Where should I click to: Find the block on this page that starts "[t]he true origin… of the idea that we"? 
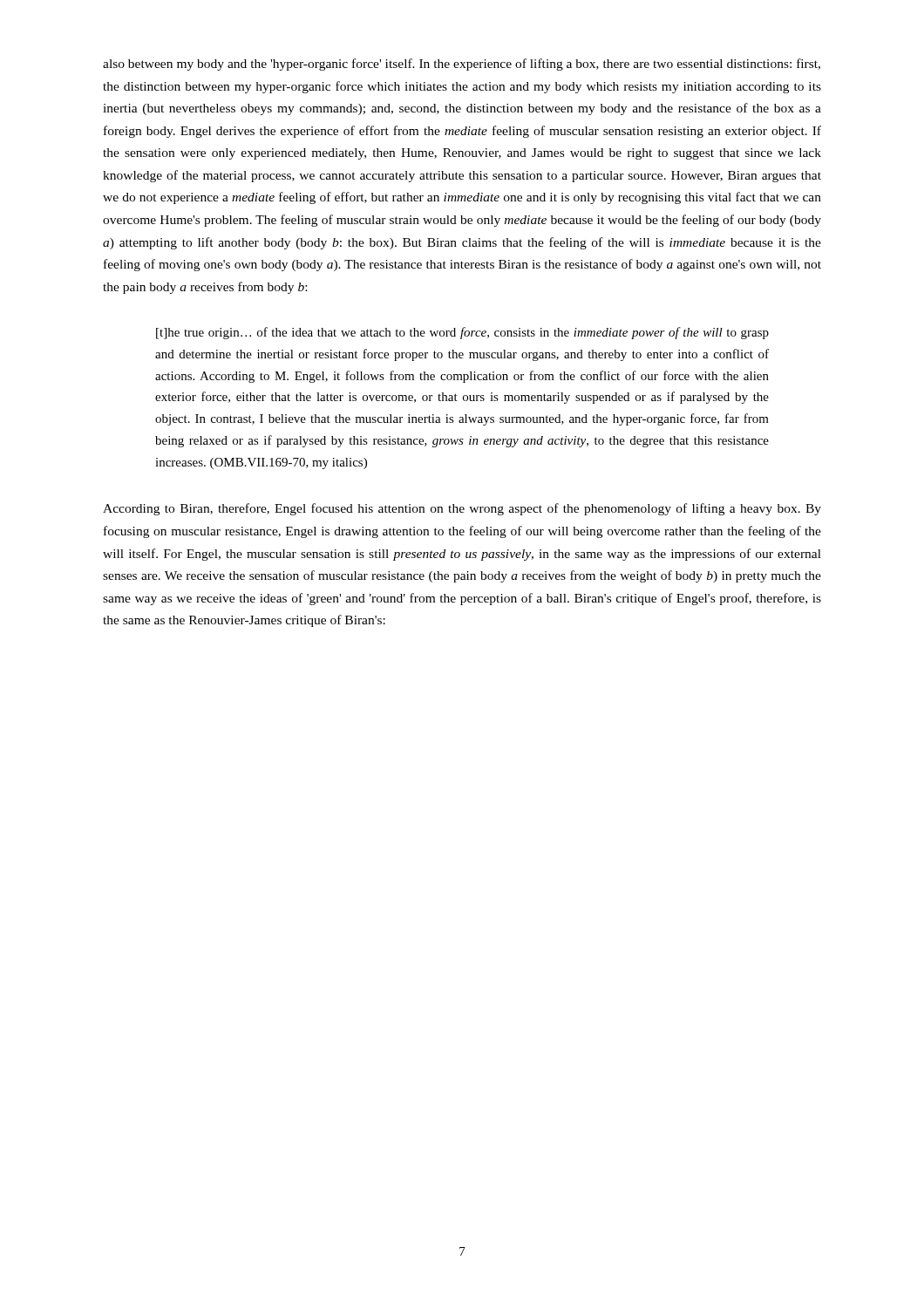coord(462,397)
